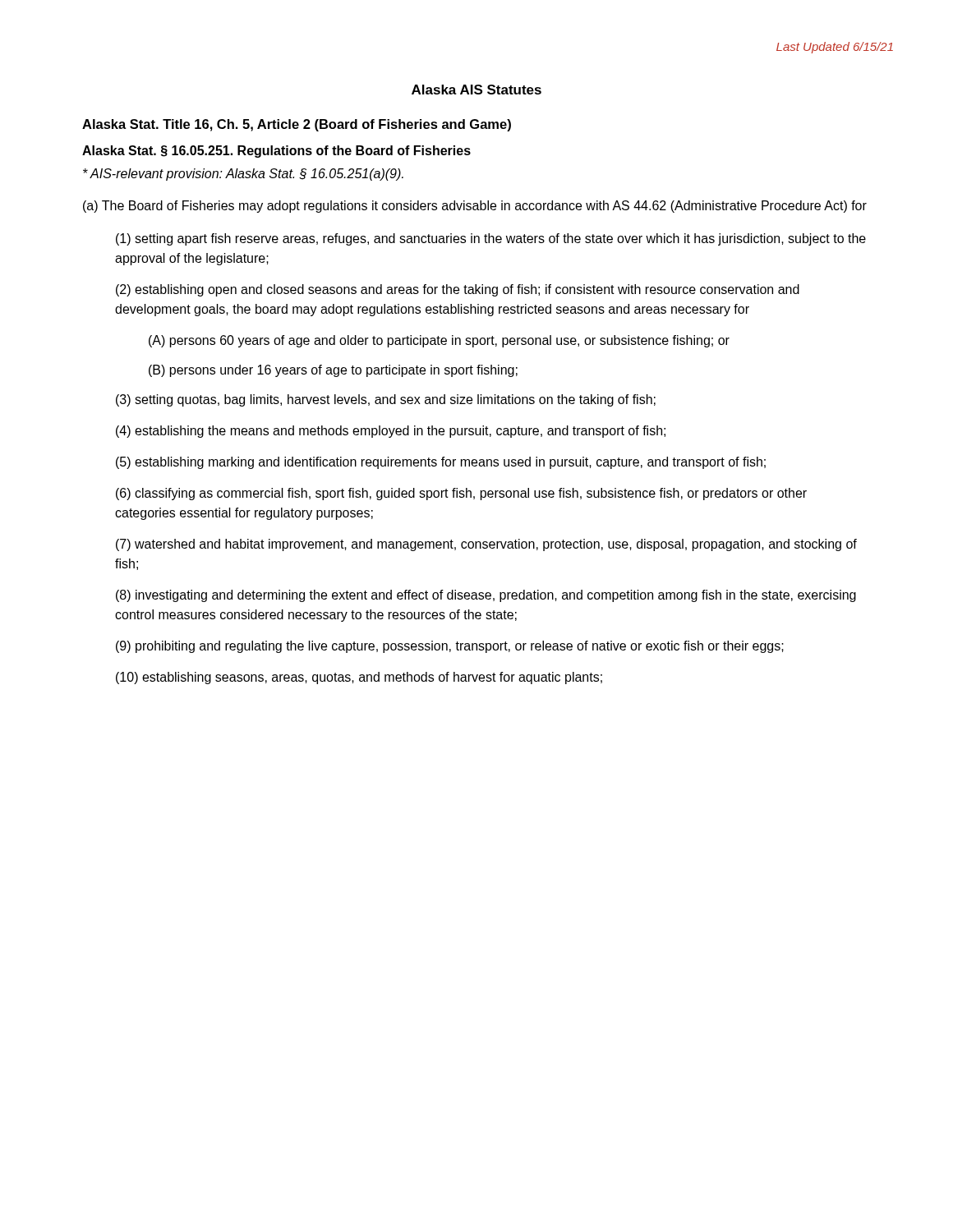The height and width of the screenshot is (1232, 953).
Task: Point to the block starting "(3) setting quotas, bag"
Action: pyautogui.click(x=386, y=400)
